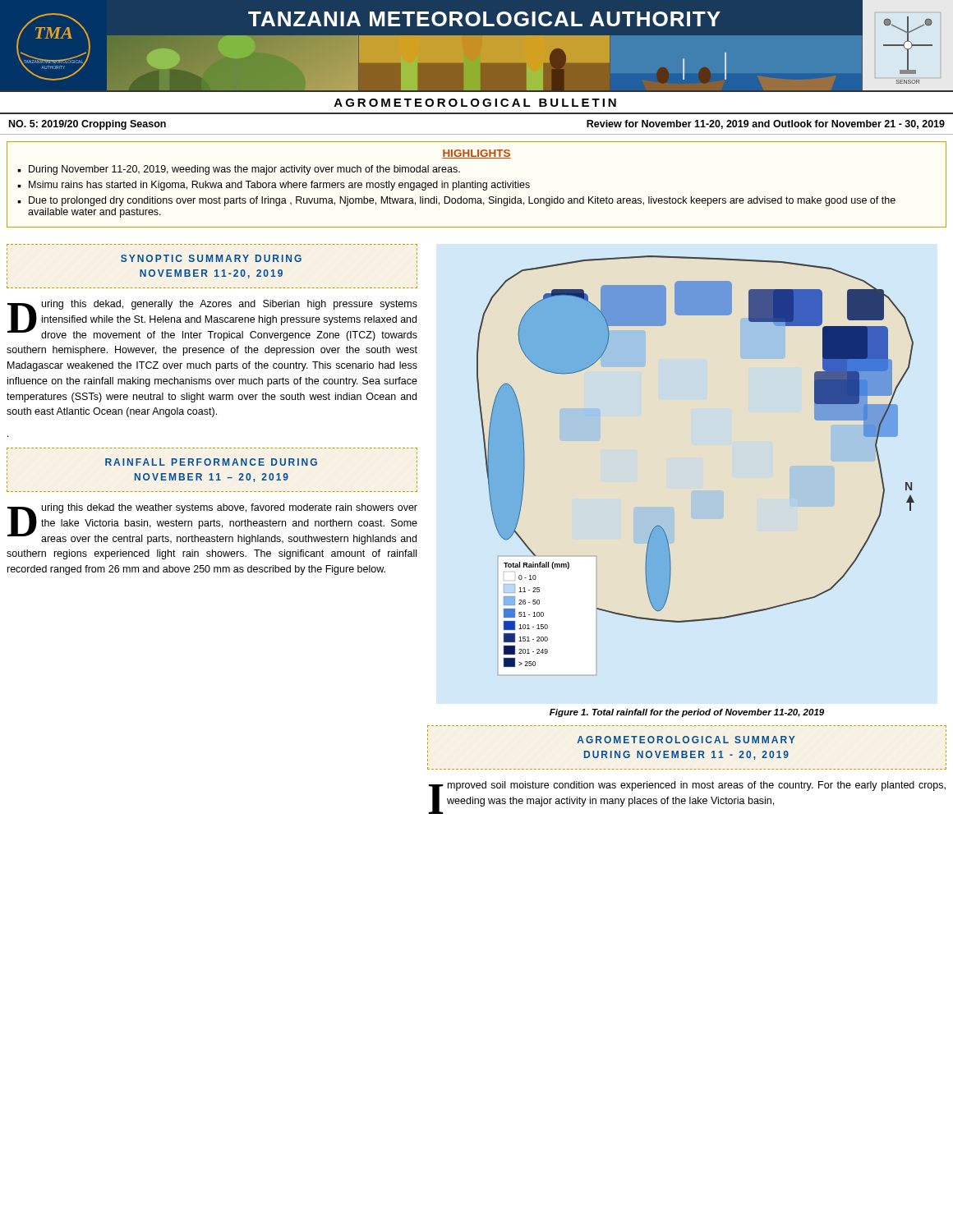
Task: Select the region starting "Due to prolonged dry conditions"
Action: click(x=462, y=206)
